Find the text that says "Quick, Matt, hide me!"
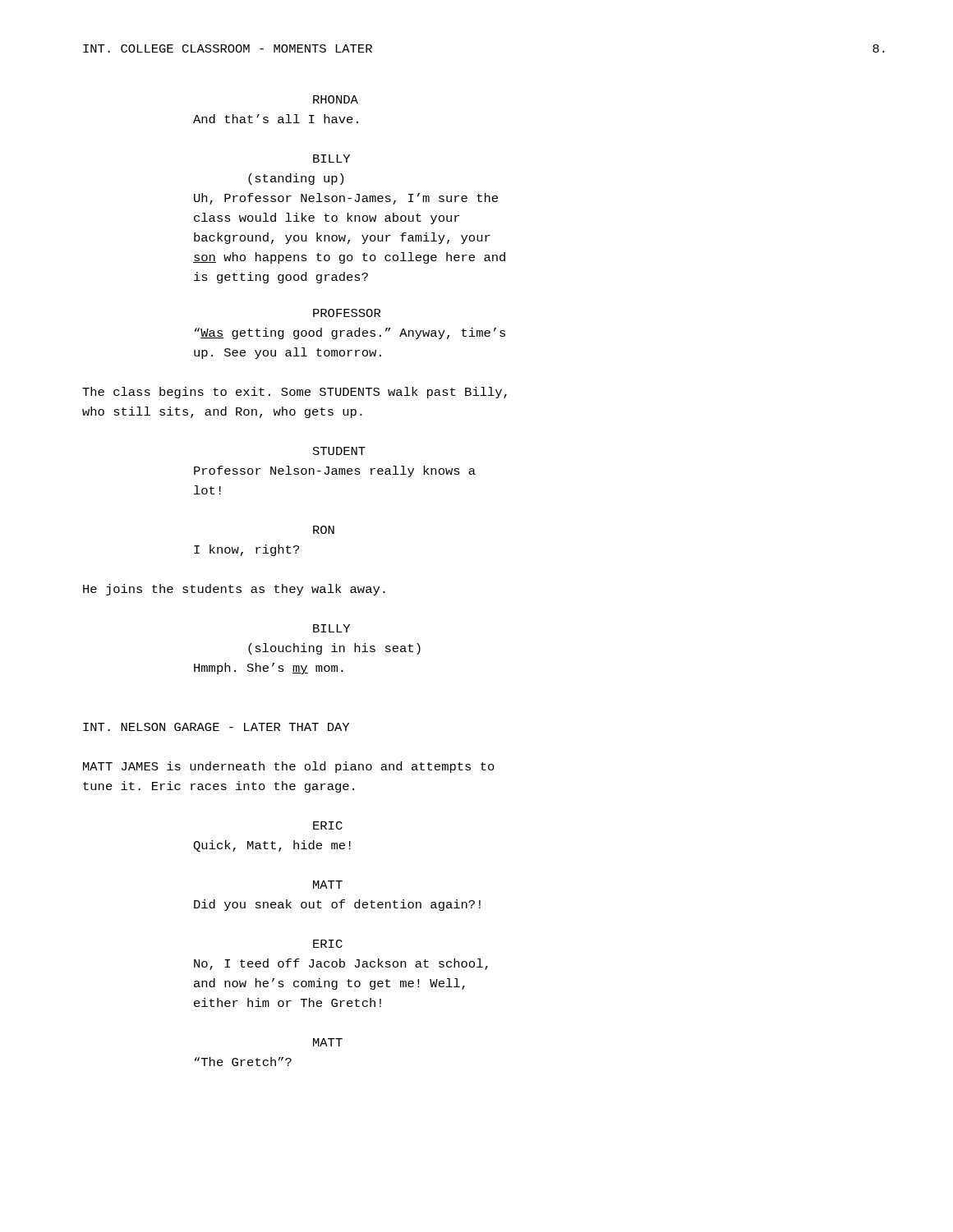The height and width of the screenshot is (1232, 953). click(273, 846)
